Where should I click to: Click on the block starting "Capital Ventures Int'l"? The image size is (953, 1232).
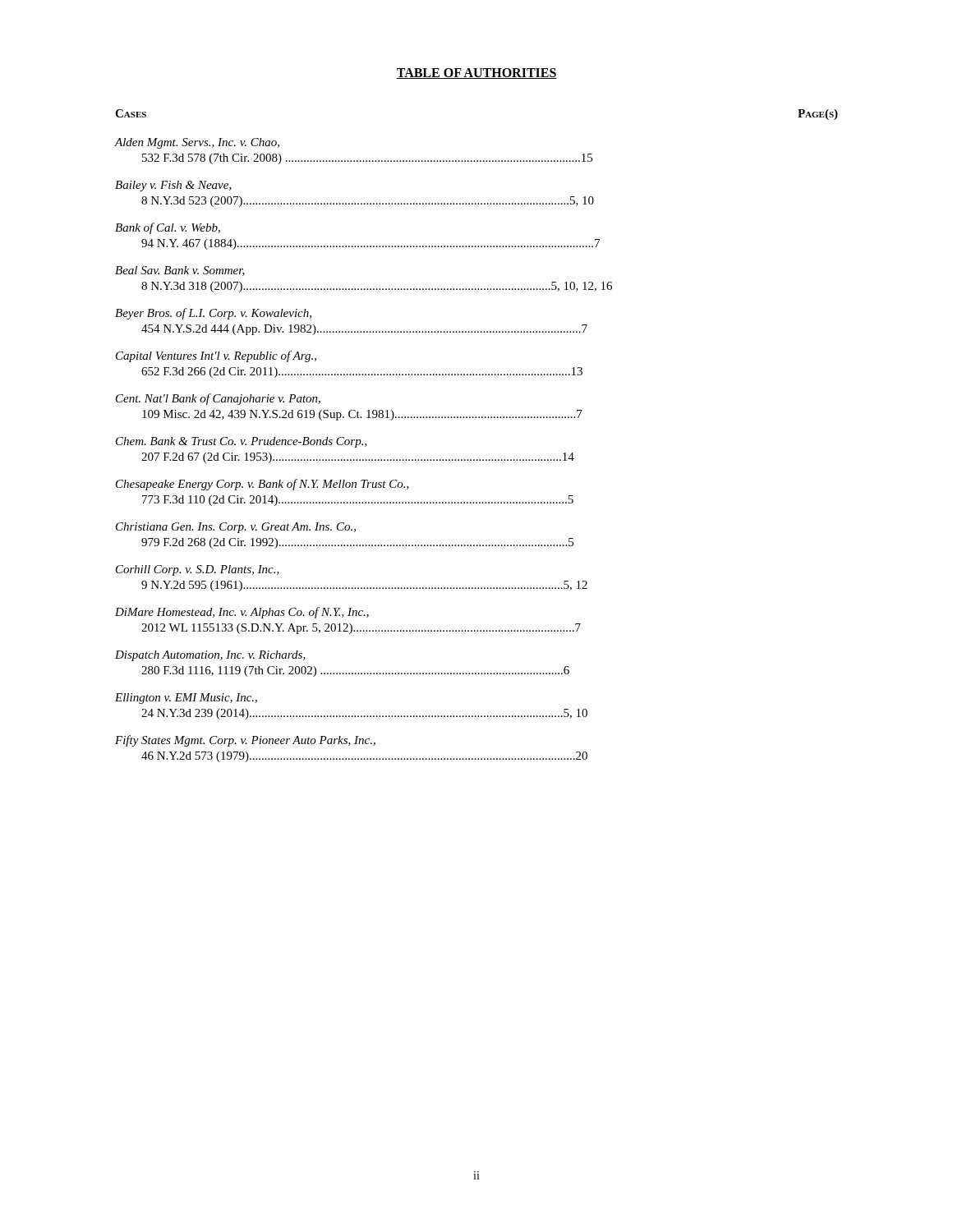pos(476,364)
